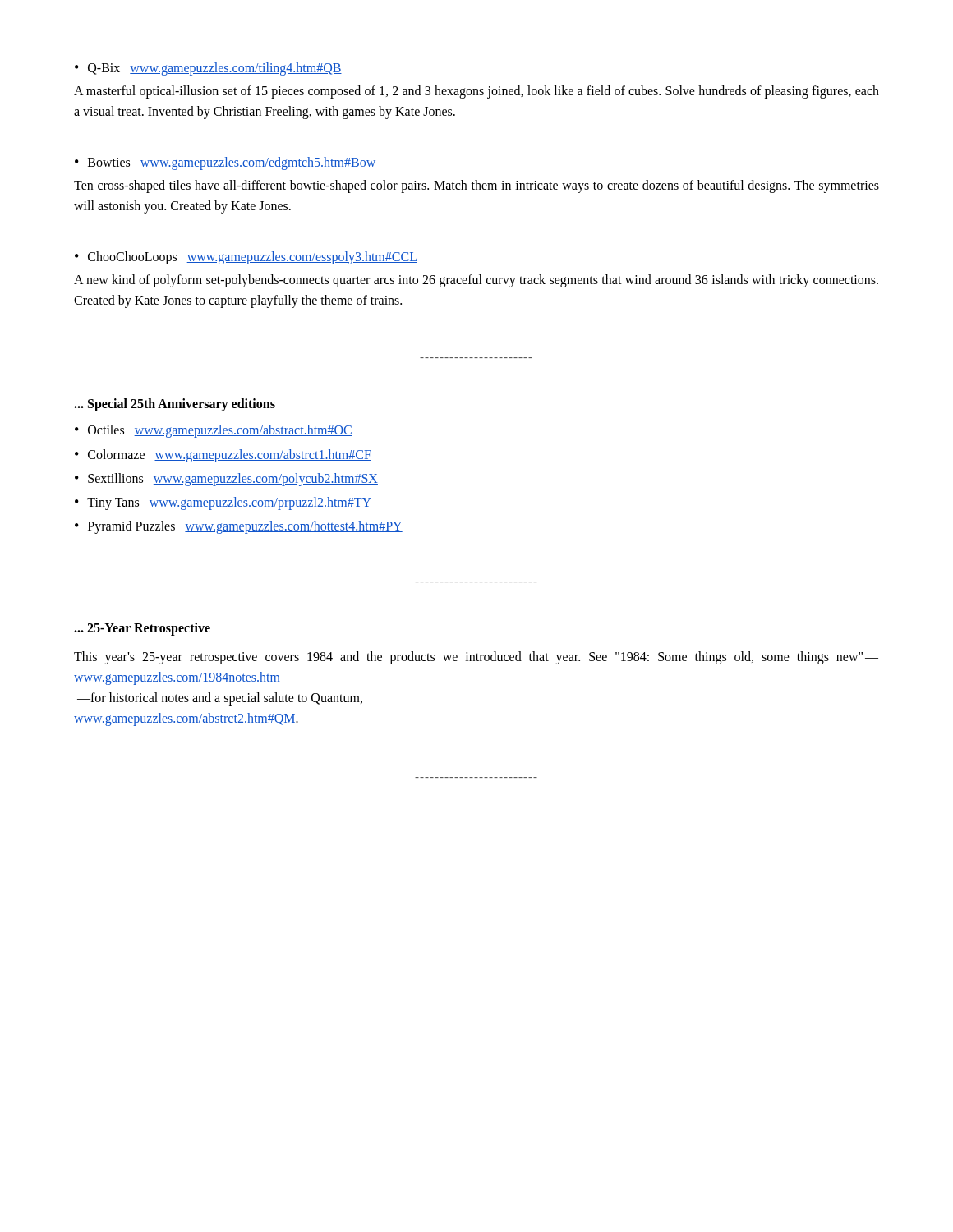This screenshot has width=953, height=1232.
Task: Find "• Pyramid Puzzles www.gamepuzzles.com/hottest4.htm#PY" on this page
Action: tap(238, 526)
